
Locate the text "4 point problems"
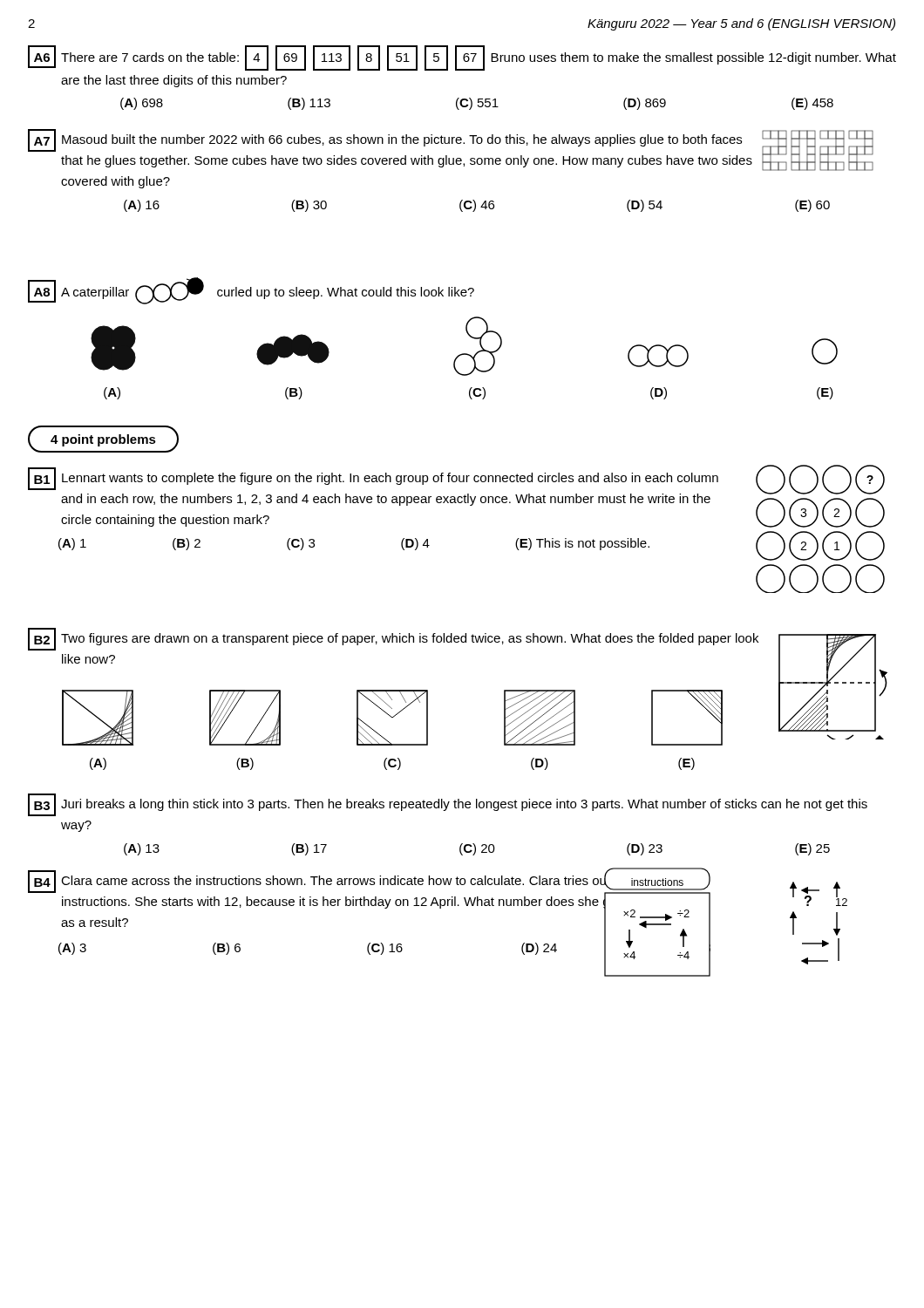pos(103,439)
